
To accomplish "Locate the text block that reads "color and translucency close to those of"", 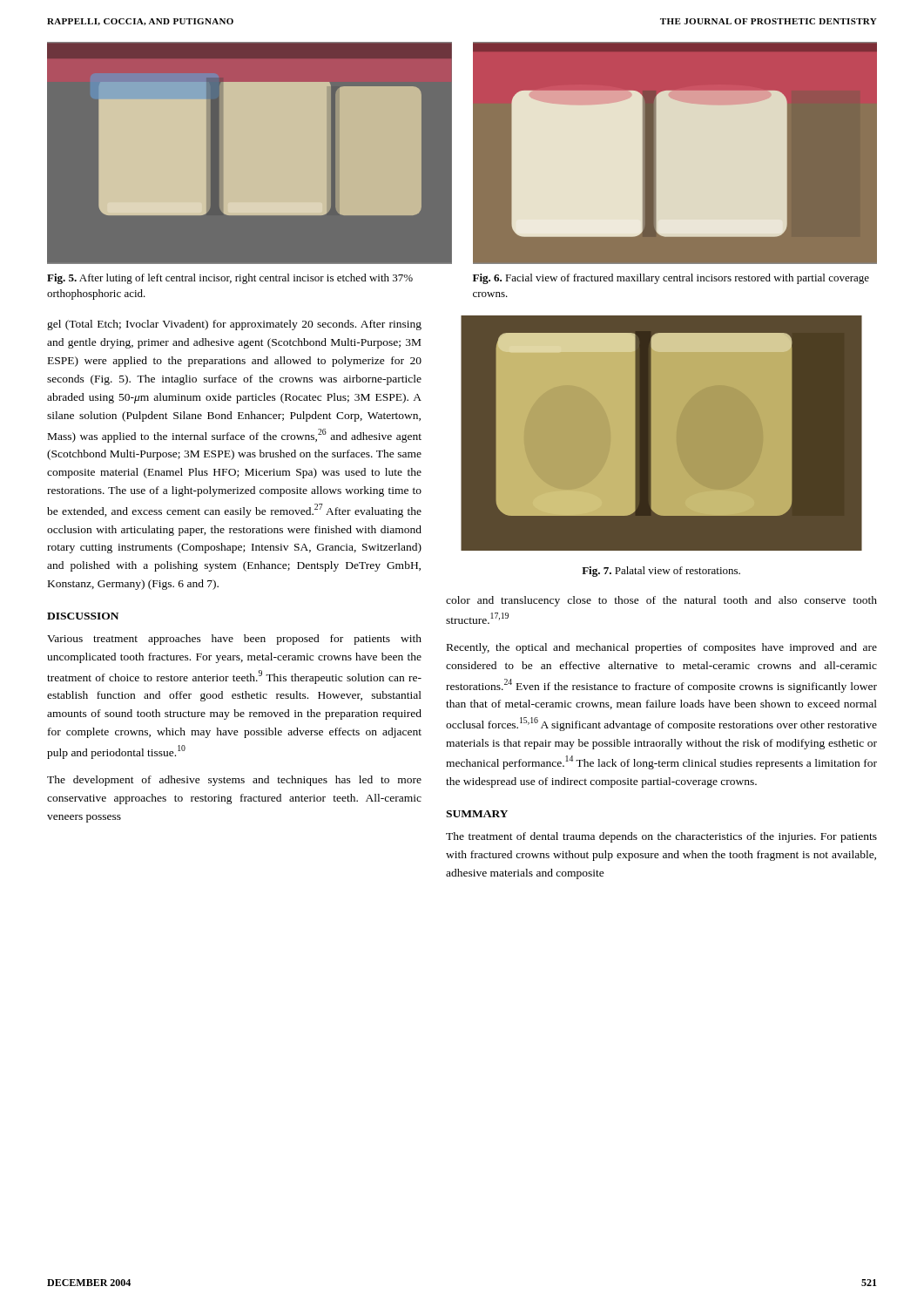I will click(x=661, y=610).
